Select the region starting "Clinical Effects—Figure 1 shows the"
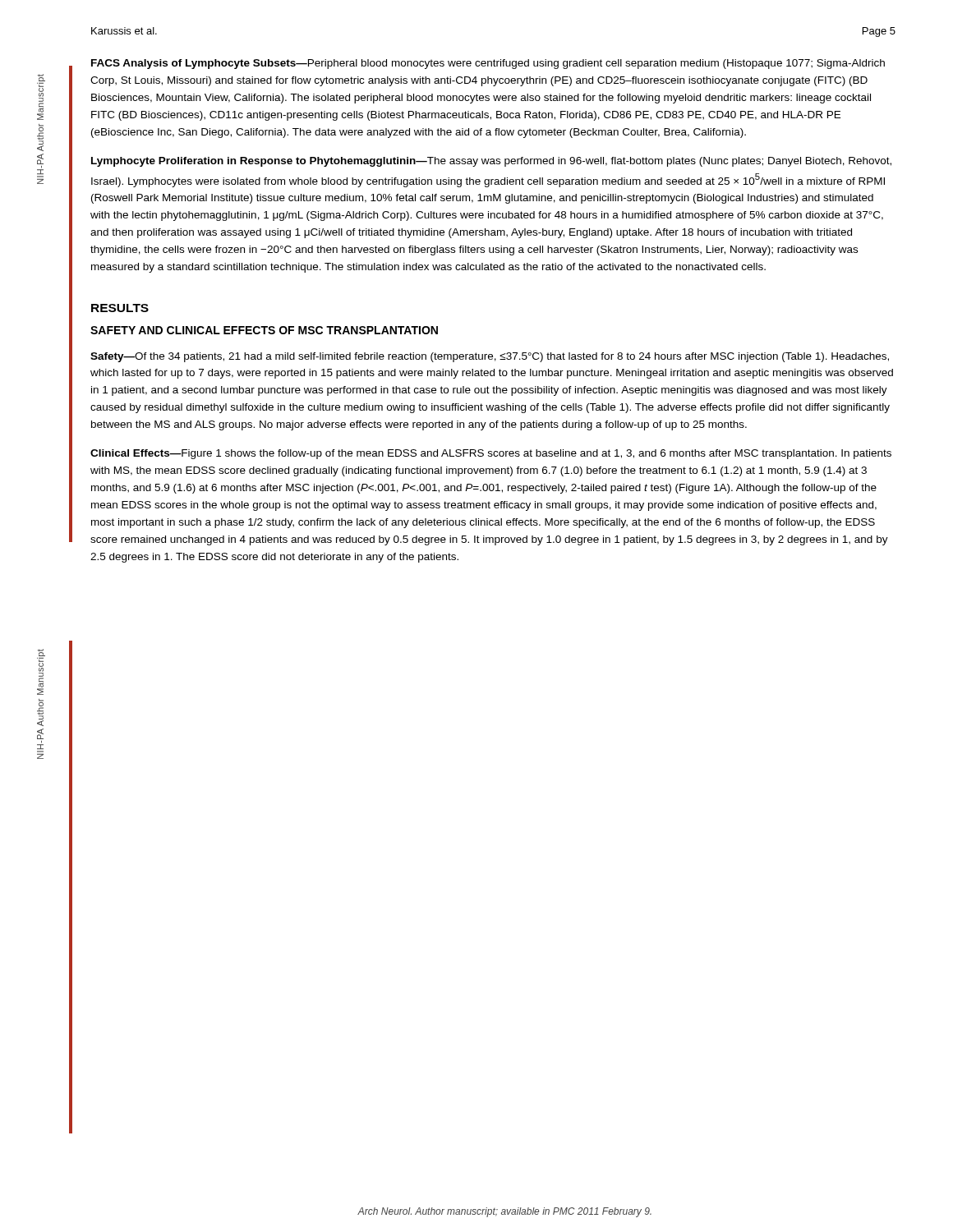 coord(491,505)
